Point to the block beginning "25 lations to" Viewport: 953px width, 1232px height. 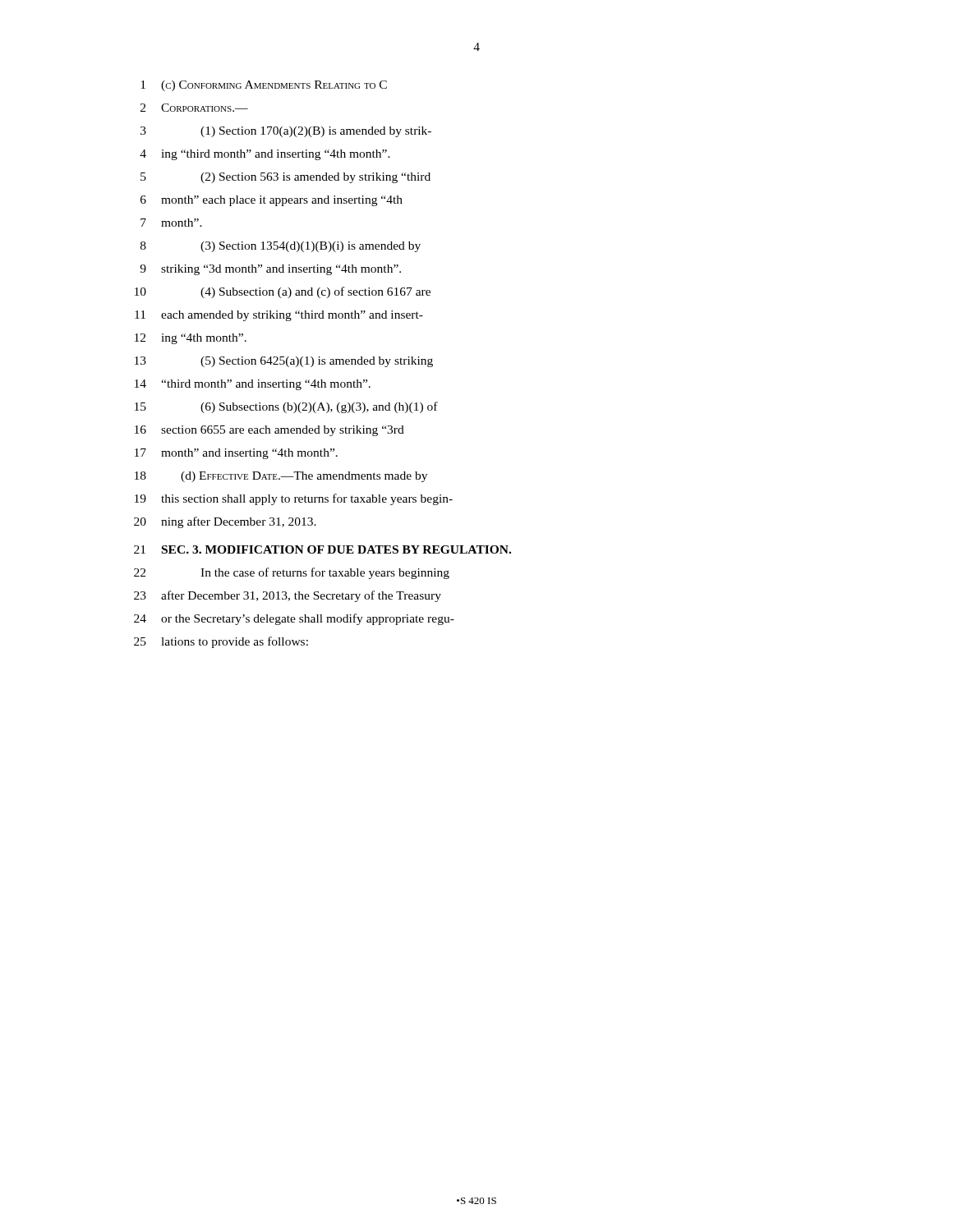pyautogui.click(x=221, y=642)
